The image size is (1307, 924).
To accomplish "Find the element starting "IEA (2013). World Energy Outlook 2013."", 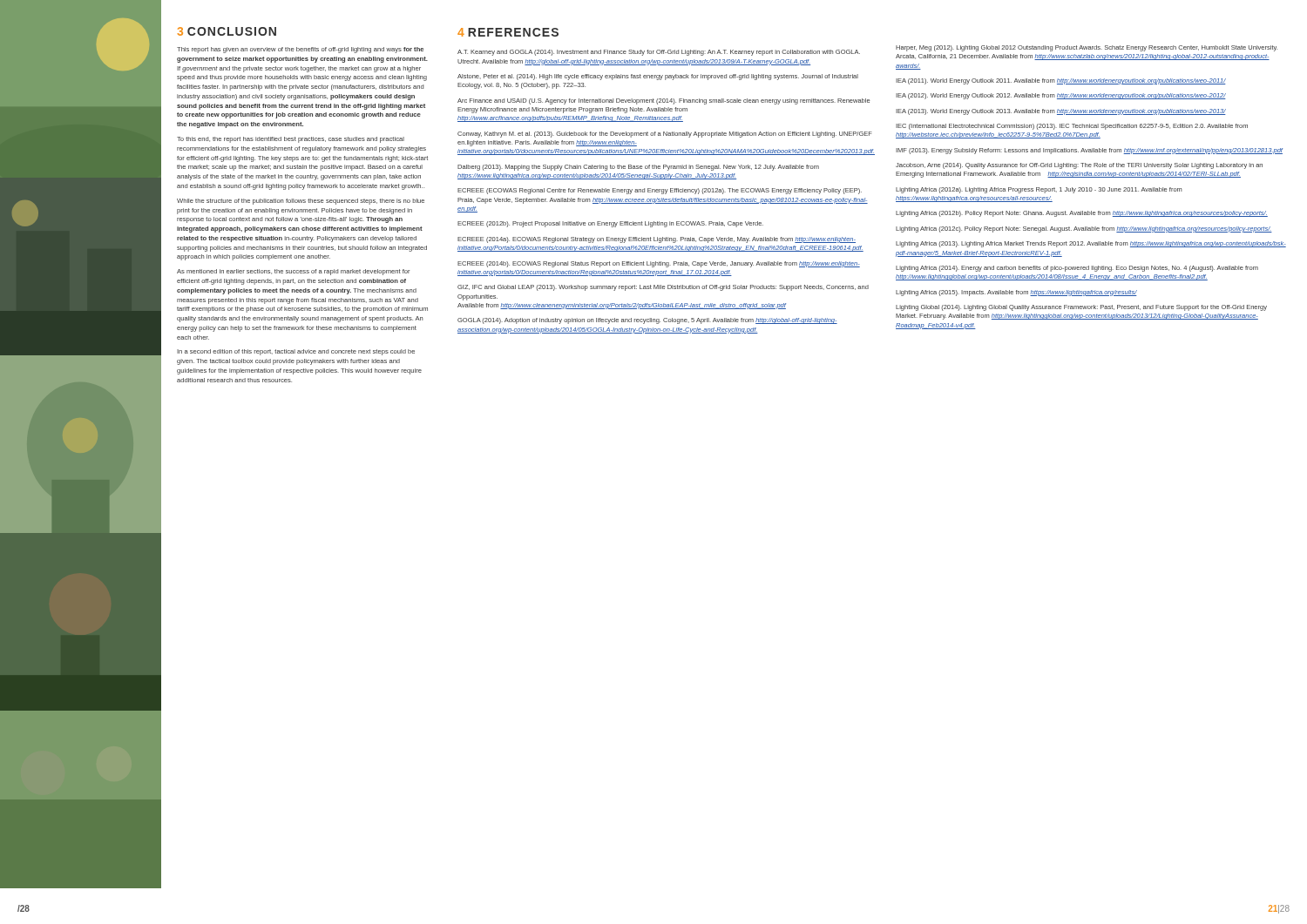I will tap(1061, 111).
